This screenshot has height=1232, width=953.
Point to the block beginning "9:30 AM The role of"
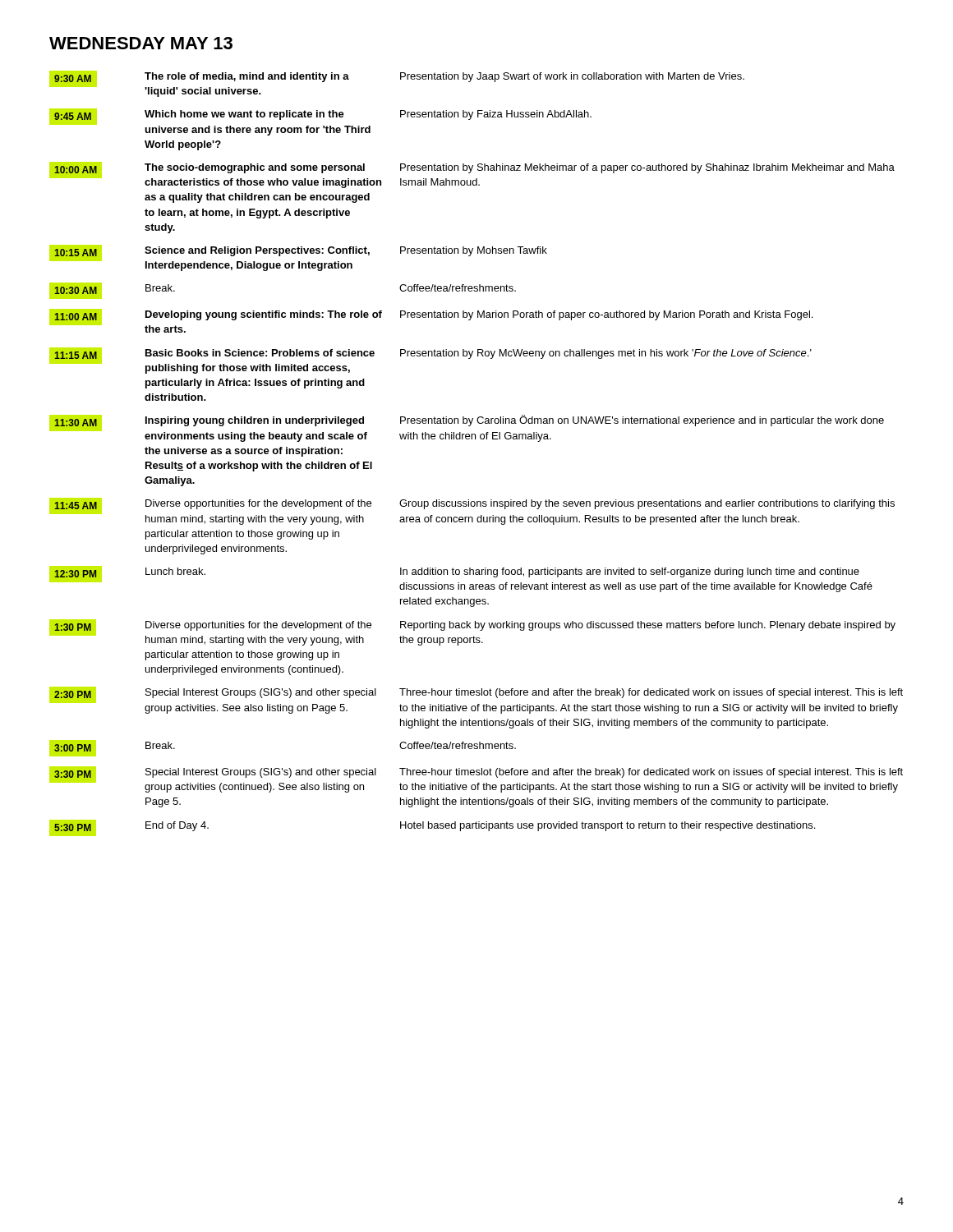pyautogui.click(x=476, y=84)
